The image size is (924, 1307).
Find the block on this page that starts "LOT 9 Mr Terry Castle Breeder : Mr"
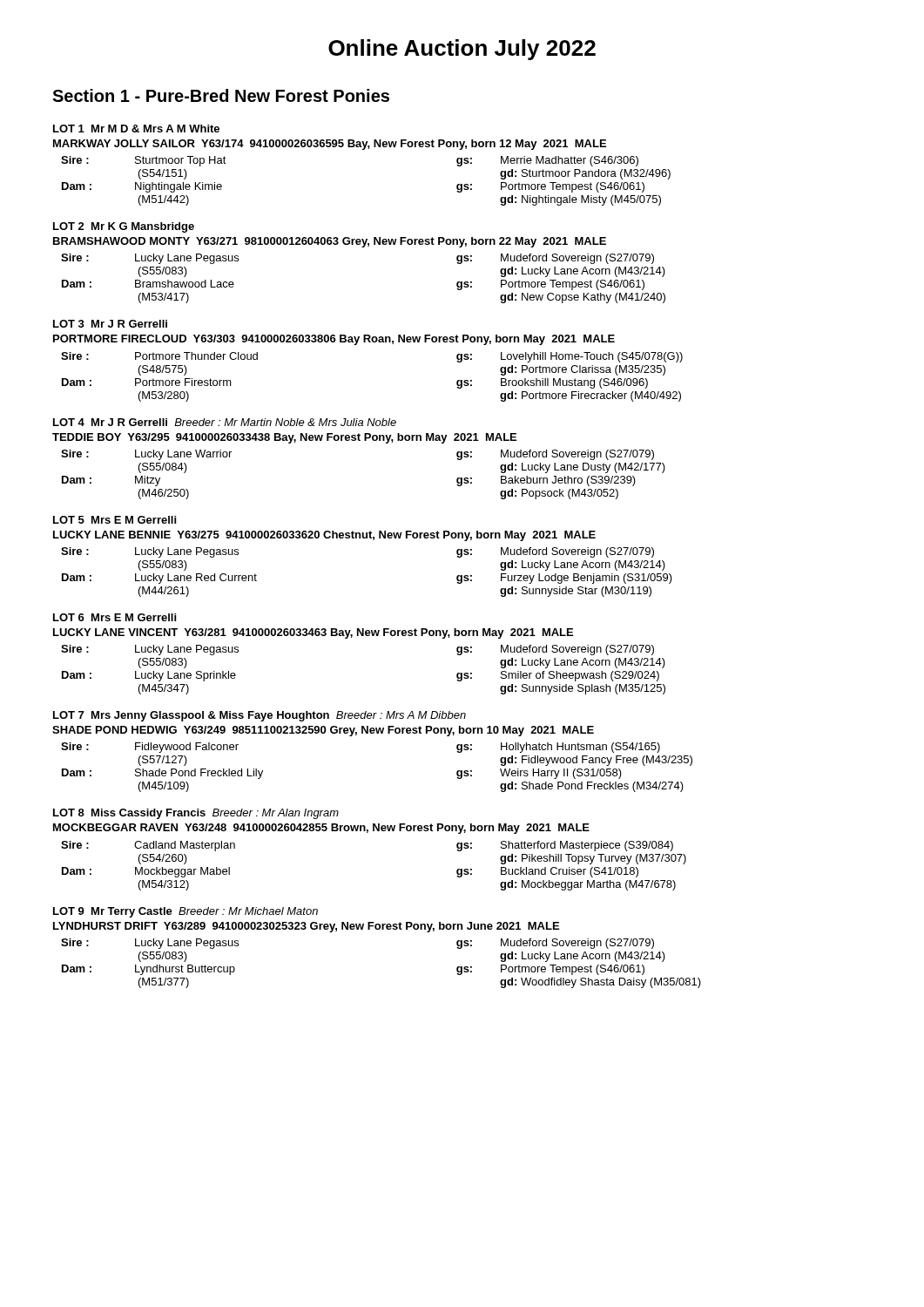click(462, 946)
